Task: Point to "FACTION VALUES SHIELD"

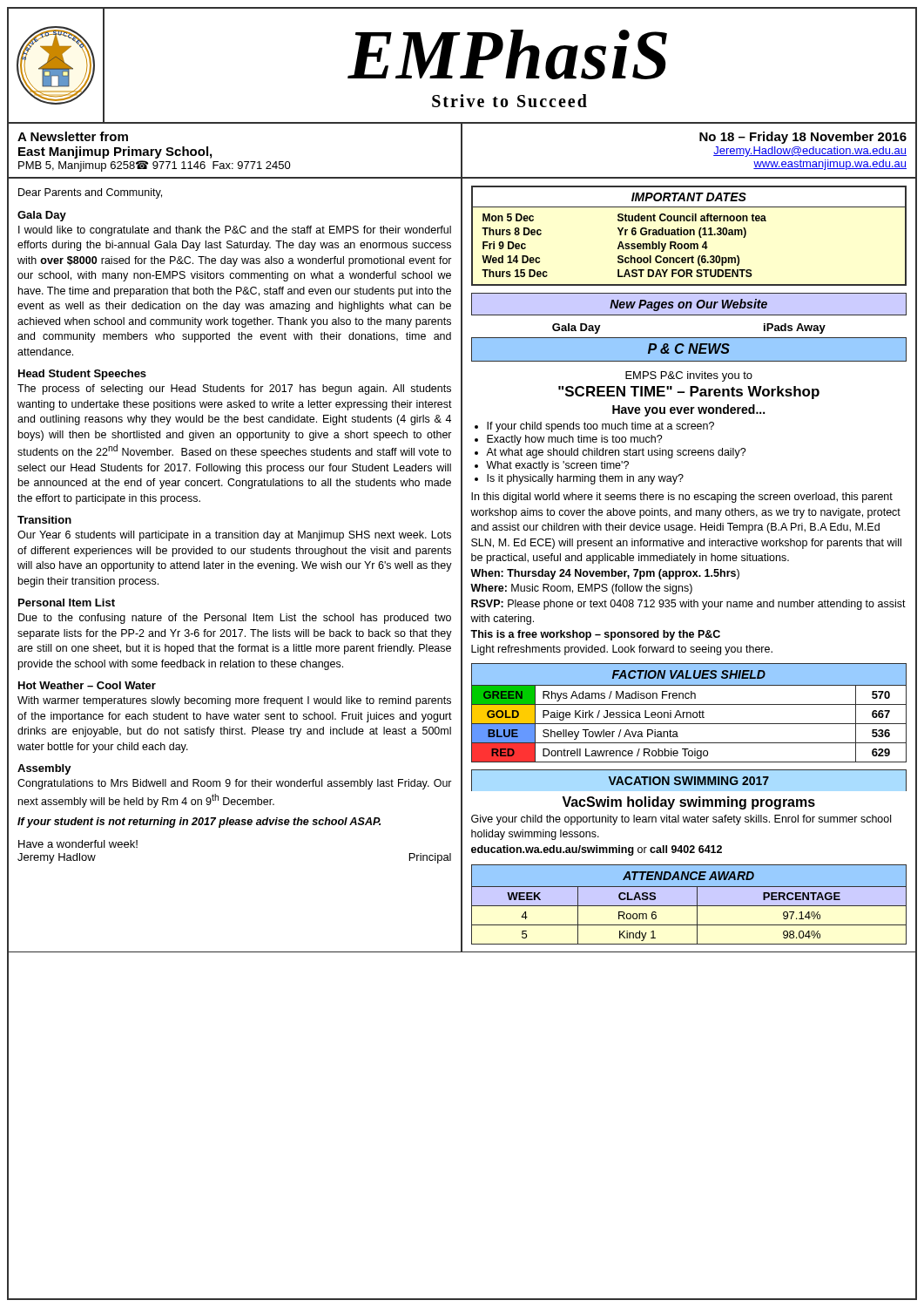Action: (x=689, y=674)
